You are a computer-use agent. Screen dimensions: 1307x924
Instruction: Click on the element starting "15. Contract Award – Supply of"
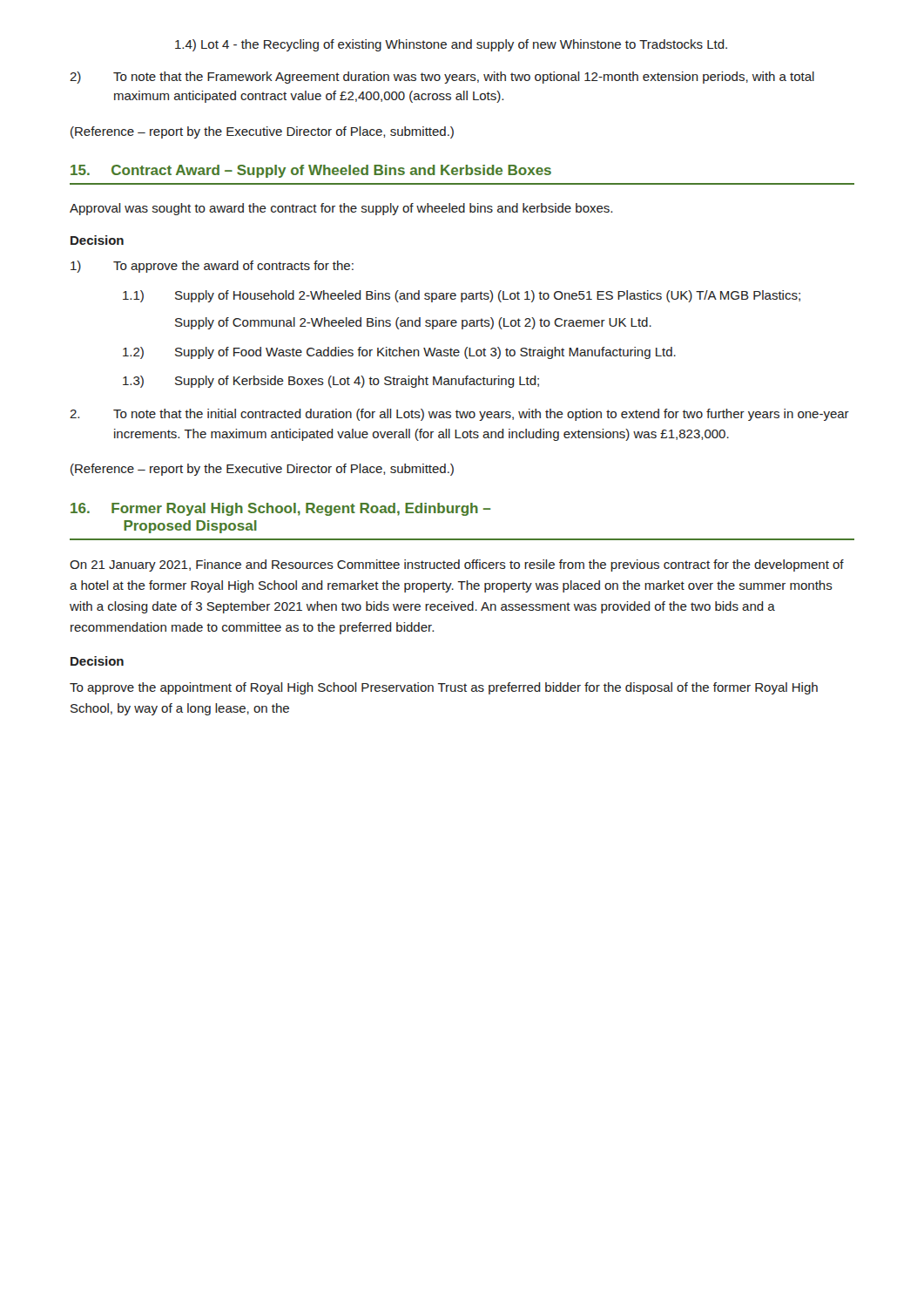462,173
